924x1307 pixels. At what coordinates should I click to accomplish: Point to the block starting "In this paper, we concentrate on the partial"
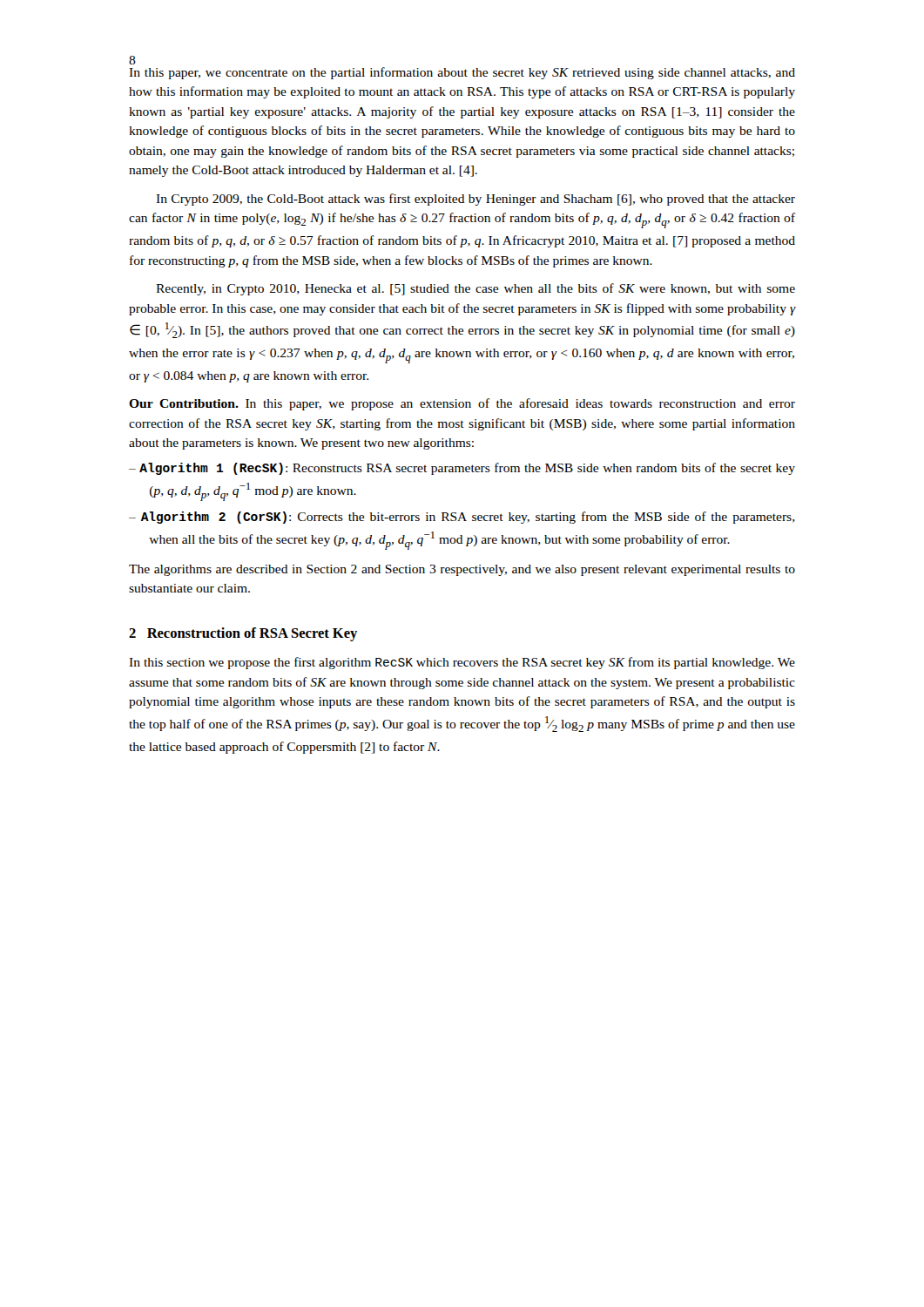[462, 121]
